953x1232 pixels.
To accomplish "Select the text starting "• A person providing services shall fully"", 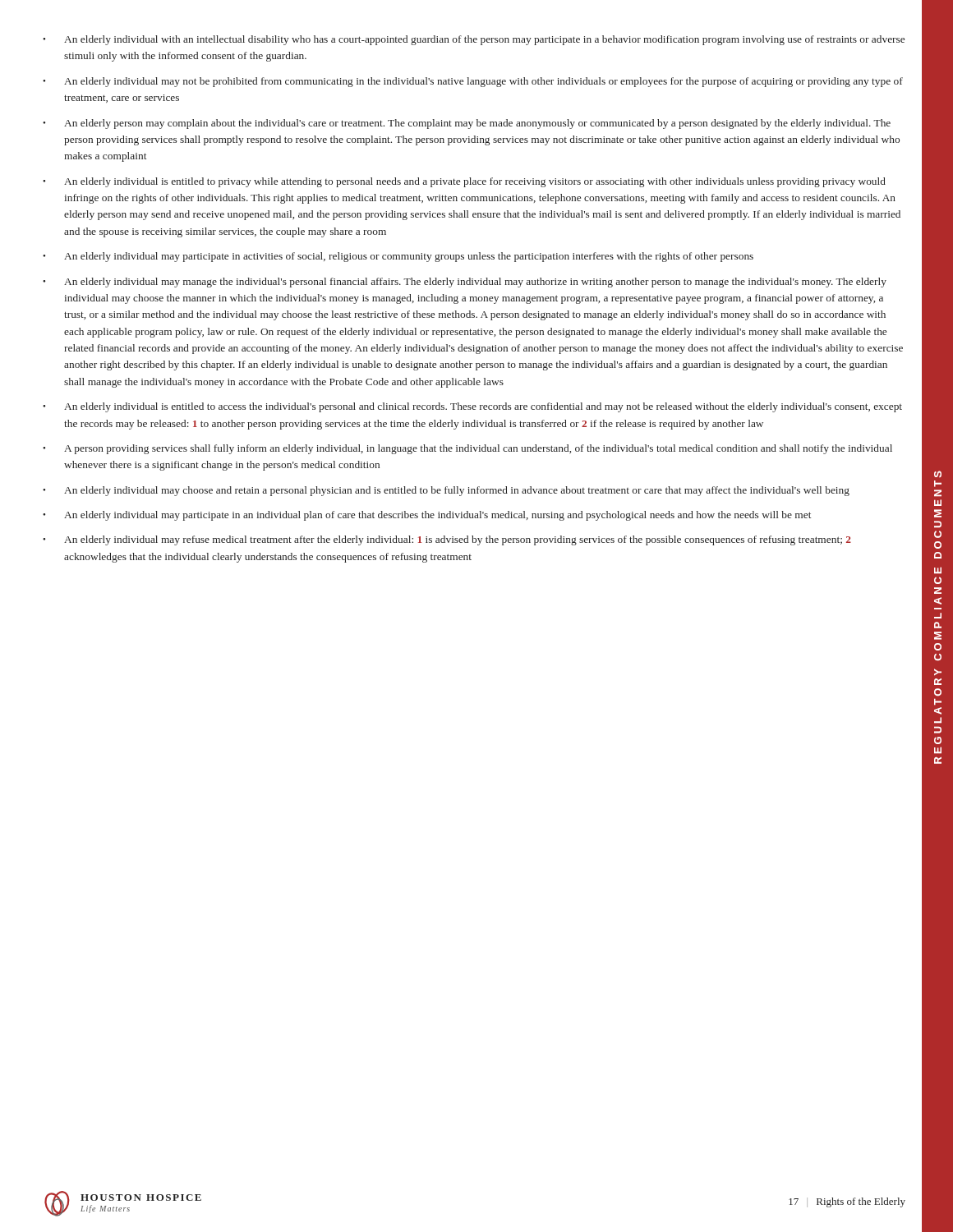I will pyautogui.click(x=474, y=457).
